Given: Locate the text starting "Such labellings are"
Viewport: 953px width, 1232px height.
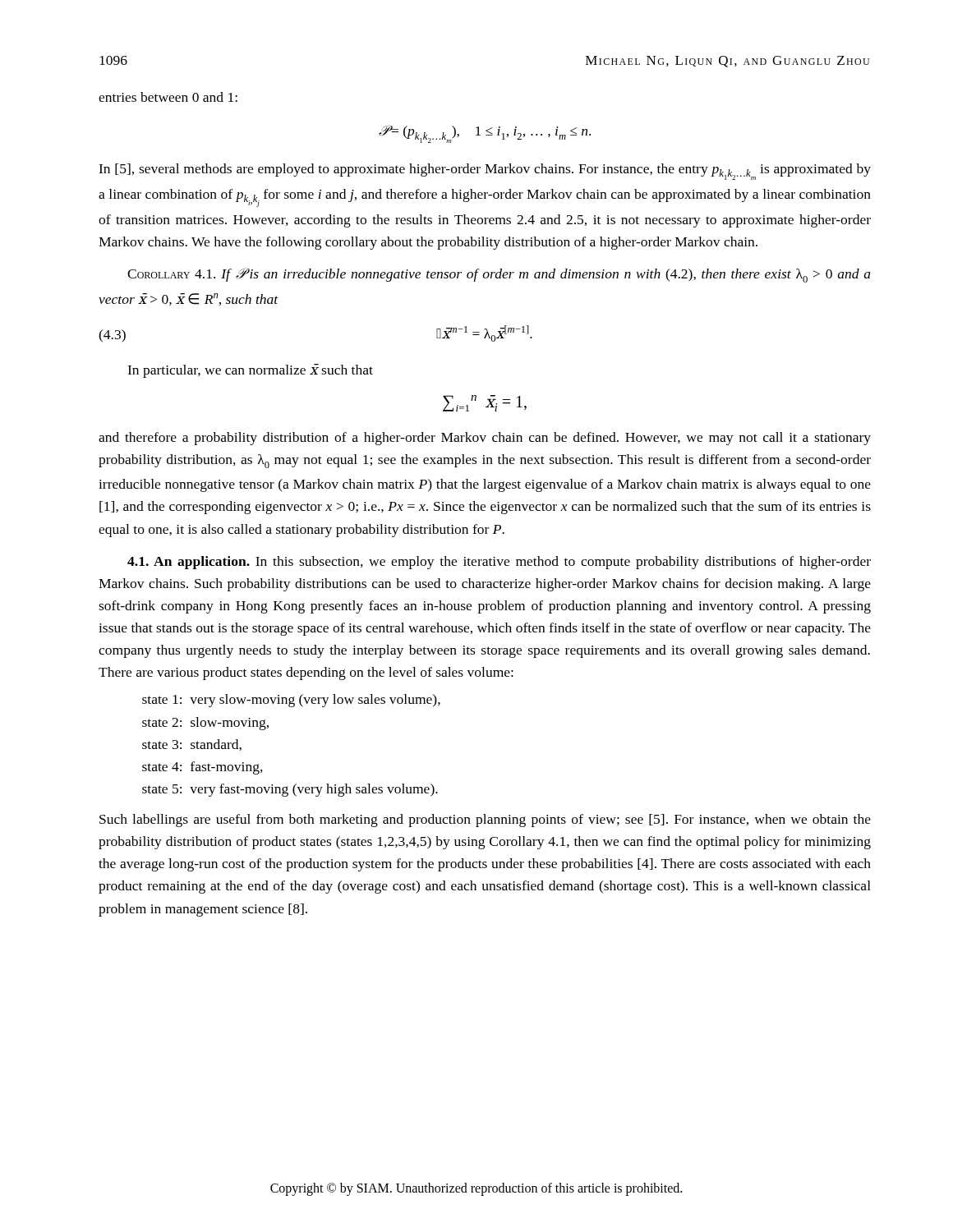Looking at the screenshot, I should (485, 864).
